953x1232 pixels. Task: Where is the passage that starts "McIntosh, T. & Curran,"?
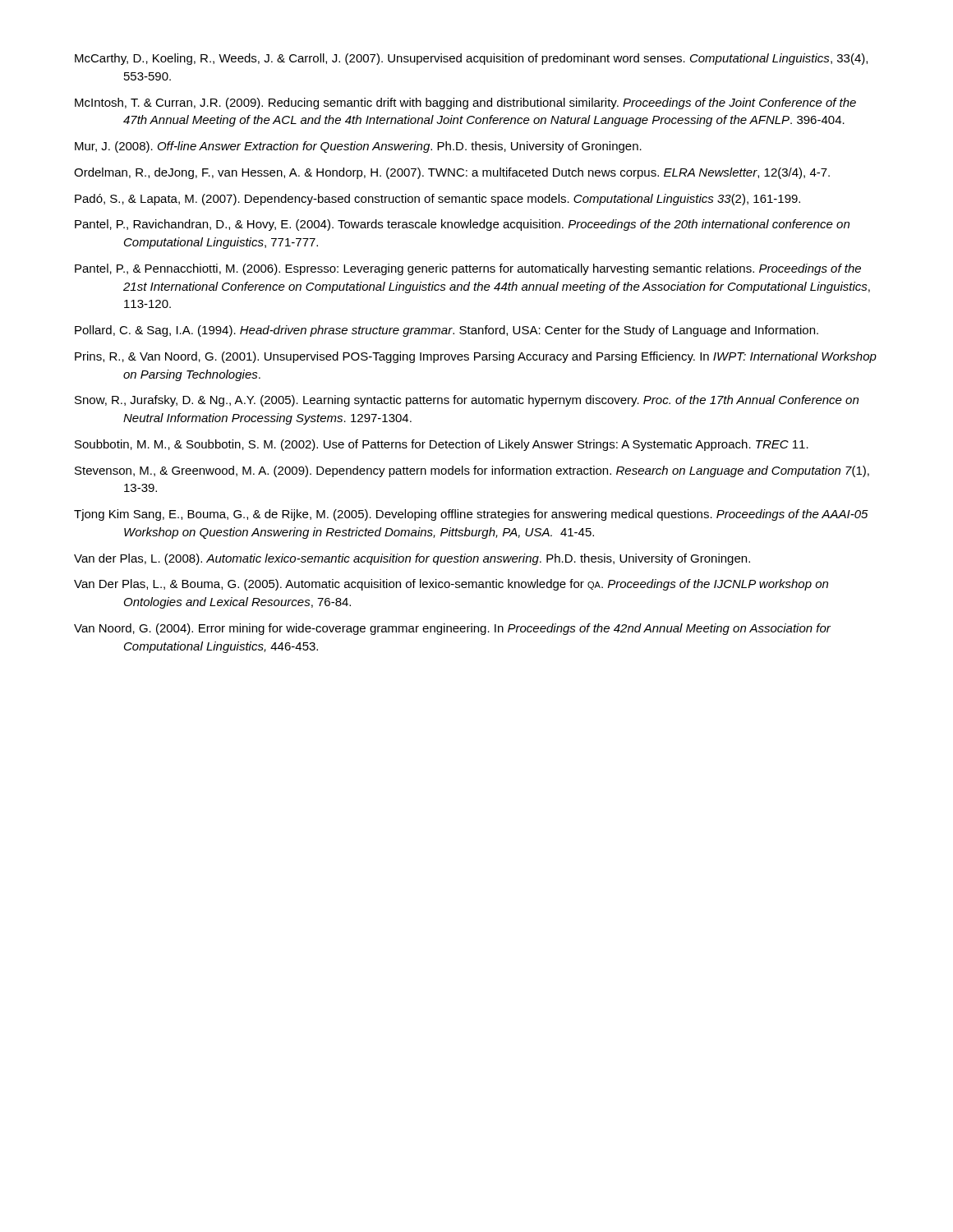(465, 111)
